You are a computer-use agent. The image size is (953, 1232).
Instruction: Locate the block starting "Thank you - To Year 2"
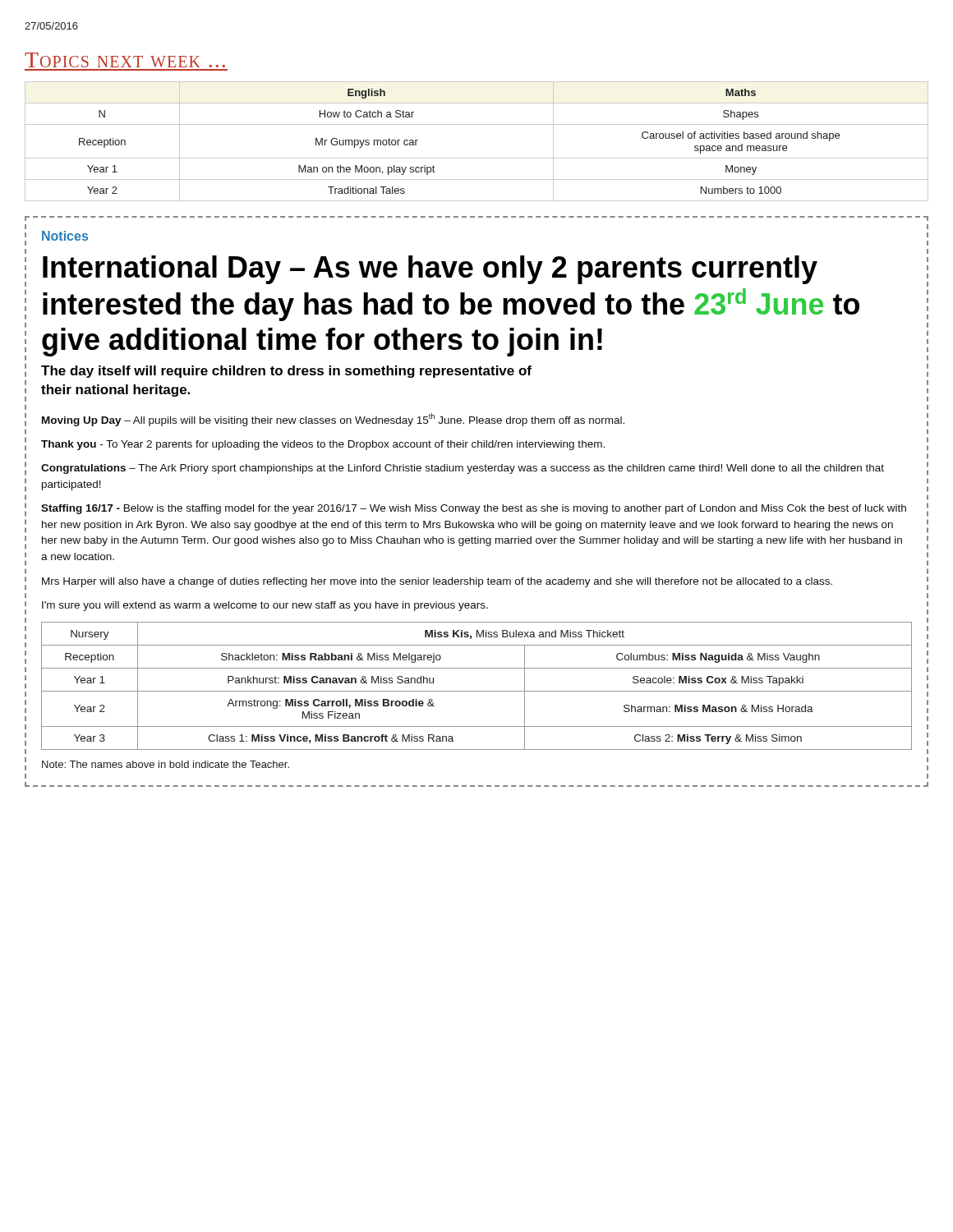point(323,444)
